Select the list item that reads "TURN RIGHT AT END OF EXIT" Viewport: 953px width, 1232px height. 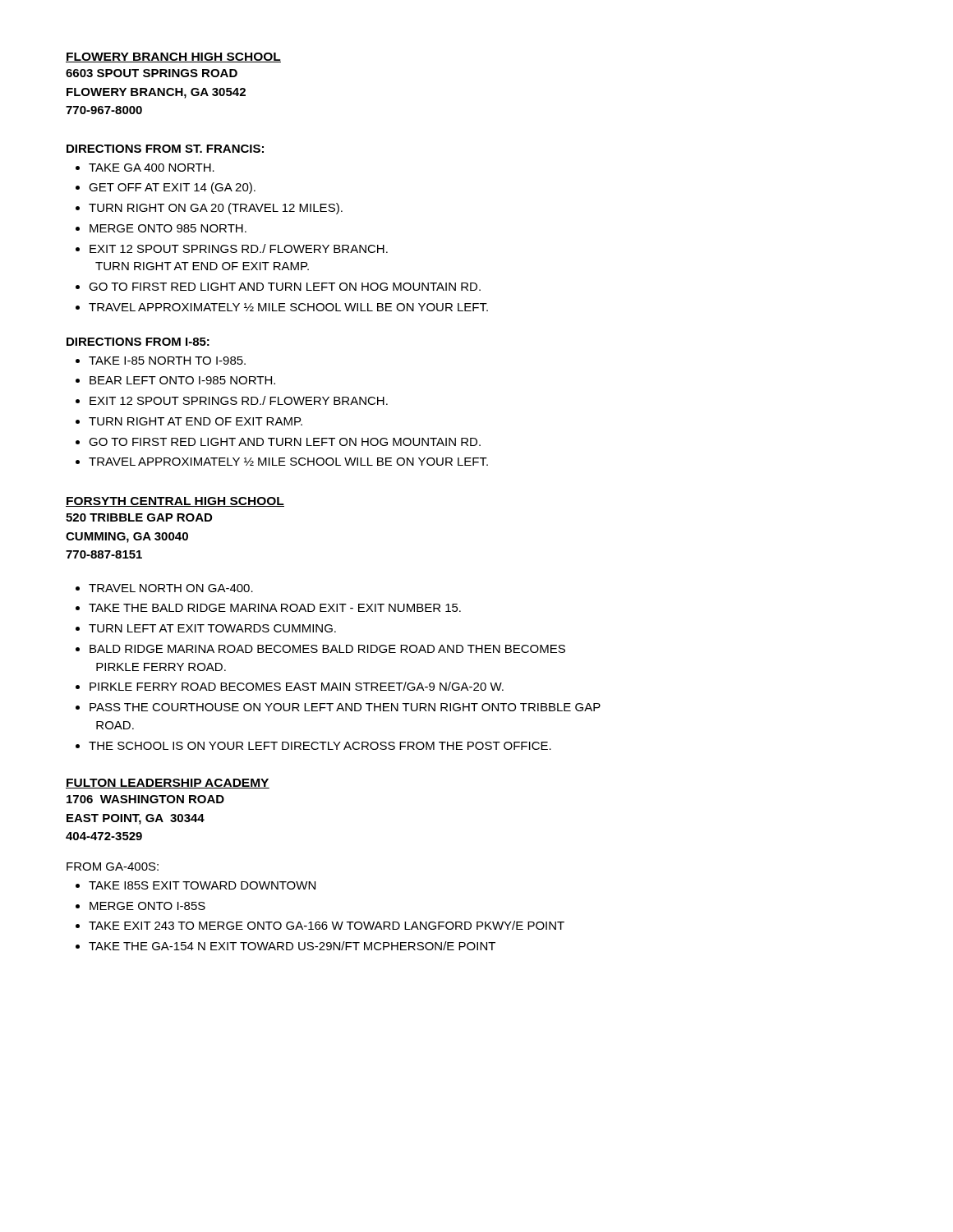[x=196, y=421]
